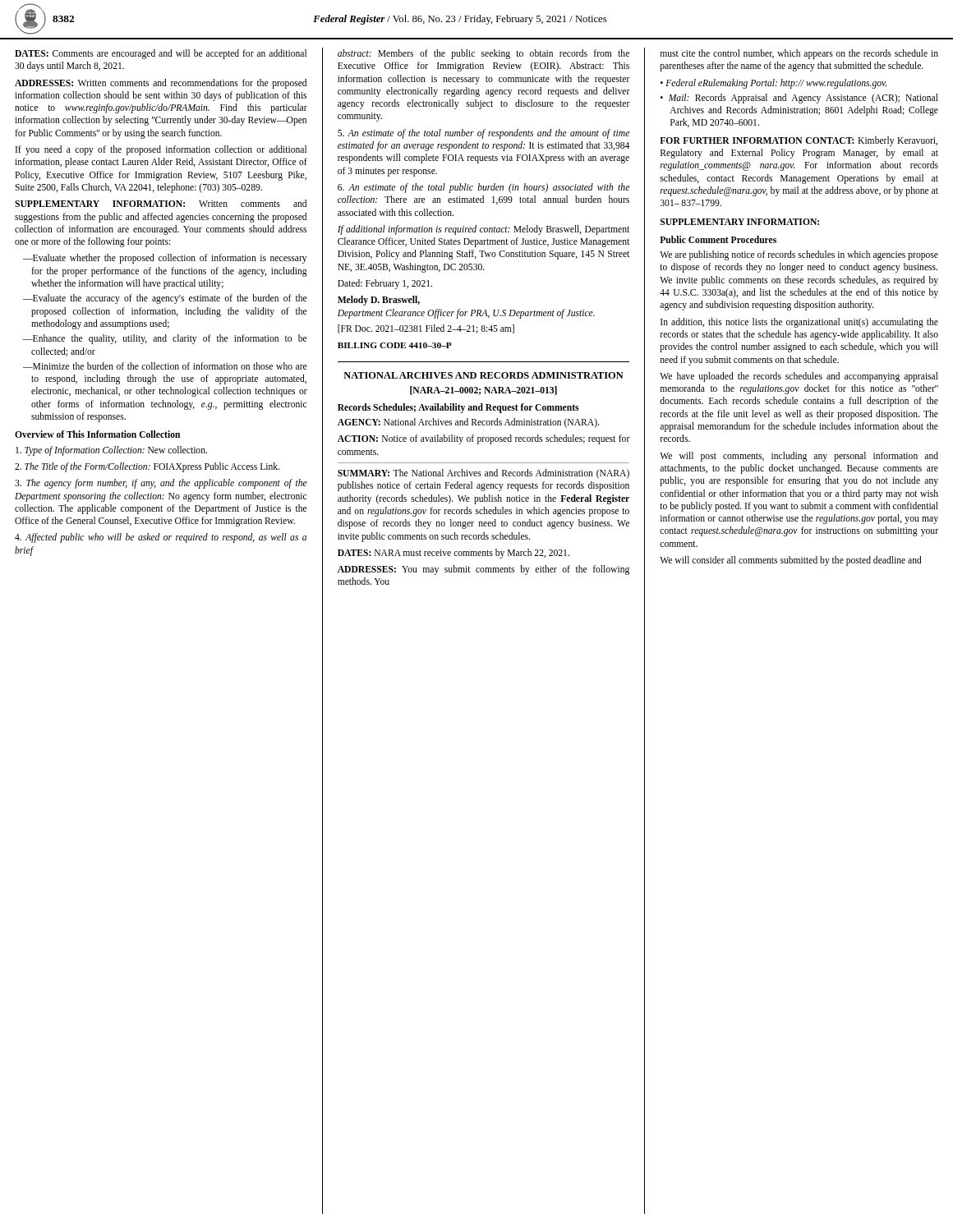Screen dimensions: 1232x953
Task: Click where it says "Public Comment Procedures"
Action: 718,240
